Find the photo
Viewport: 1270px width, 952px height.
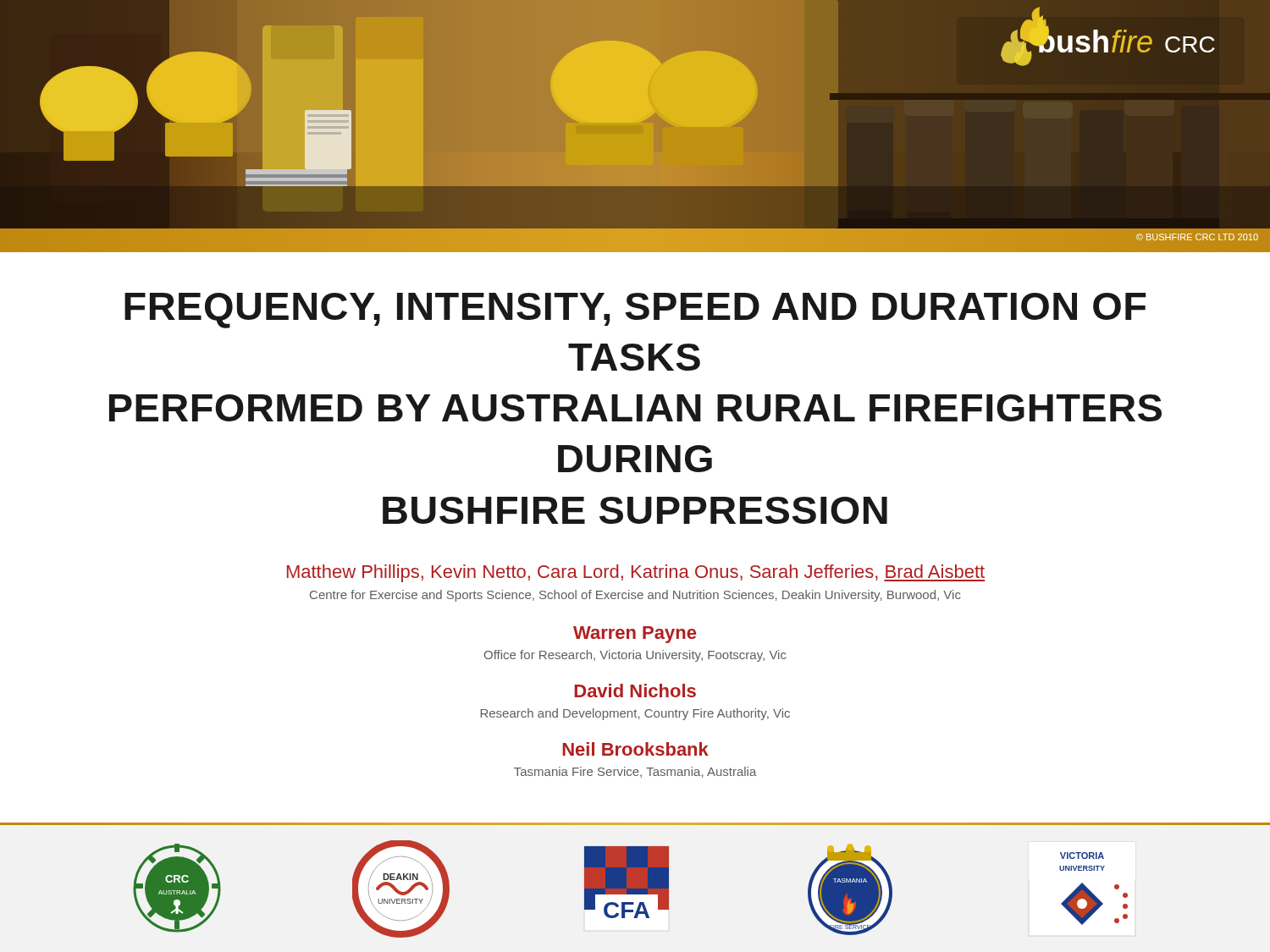(x=635, y=114)
